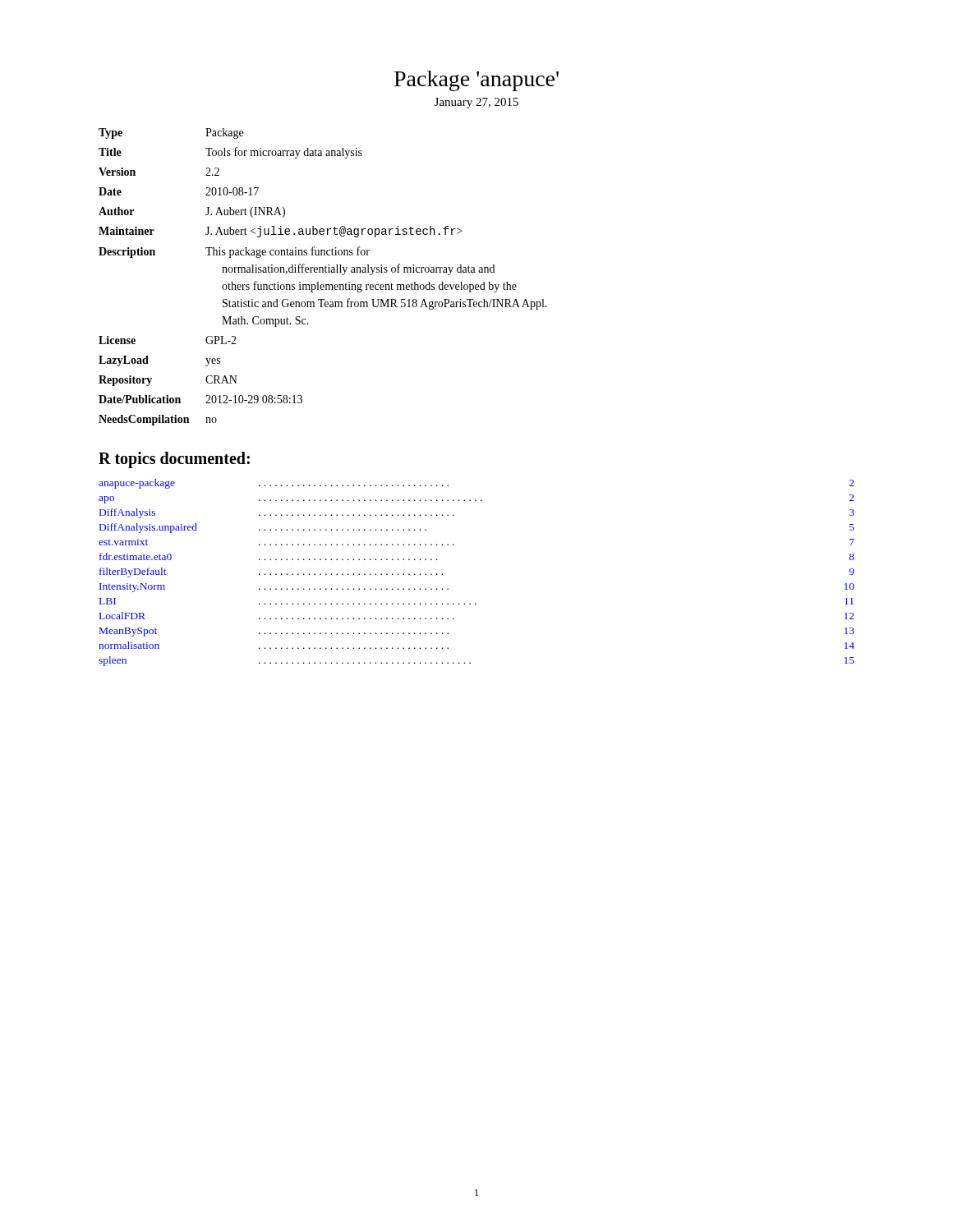Point to "Version 2.2"
Viewport: 953px width, 1232px height.
click(114, 171)
